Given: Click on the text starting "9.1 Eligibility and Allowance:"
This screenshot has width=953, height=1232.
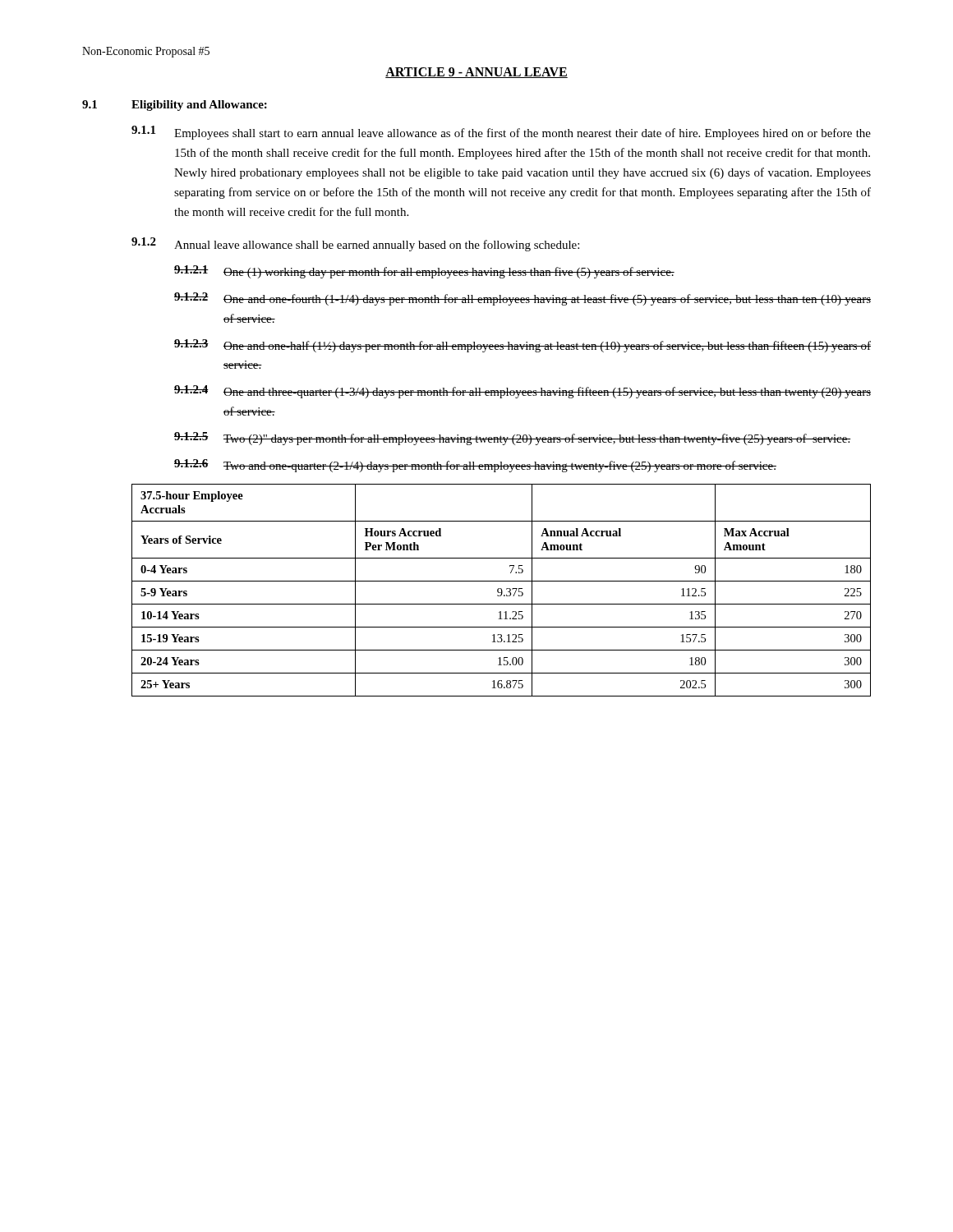Looking at the screenshot, I should [x=175, y=105].
